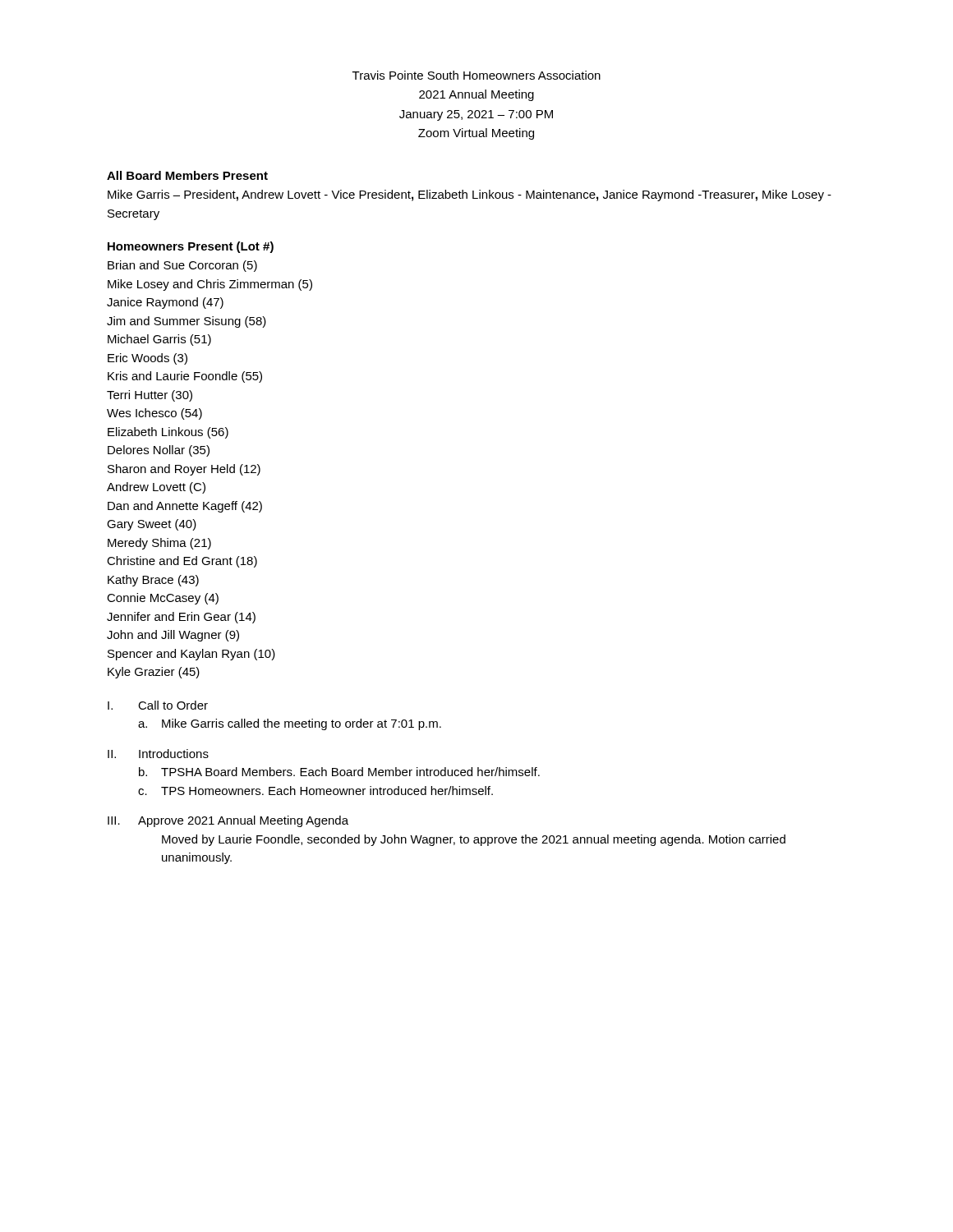Image resolution: width=953 pixels, height=1232 pixels.
Task: Where does it say "Delores Nollar (35)"?
Action: pos(159,450)
